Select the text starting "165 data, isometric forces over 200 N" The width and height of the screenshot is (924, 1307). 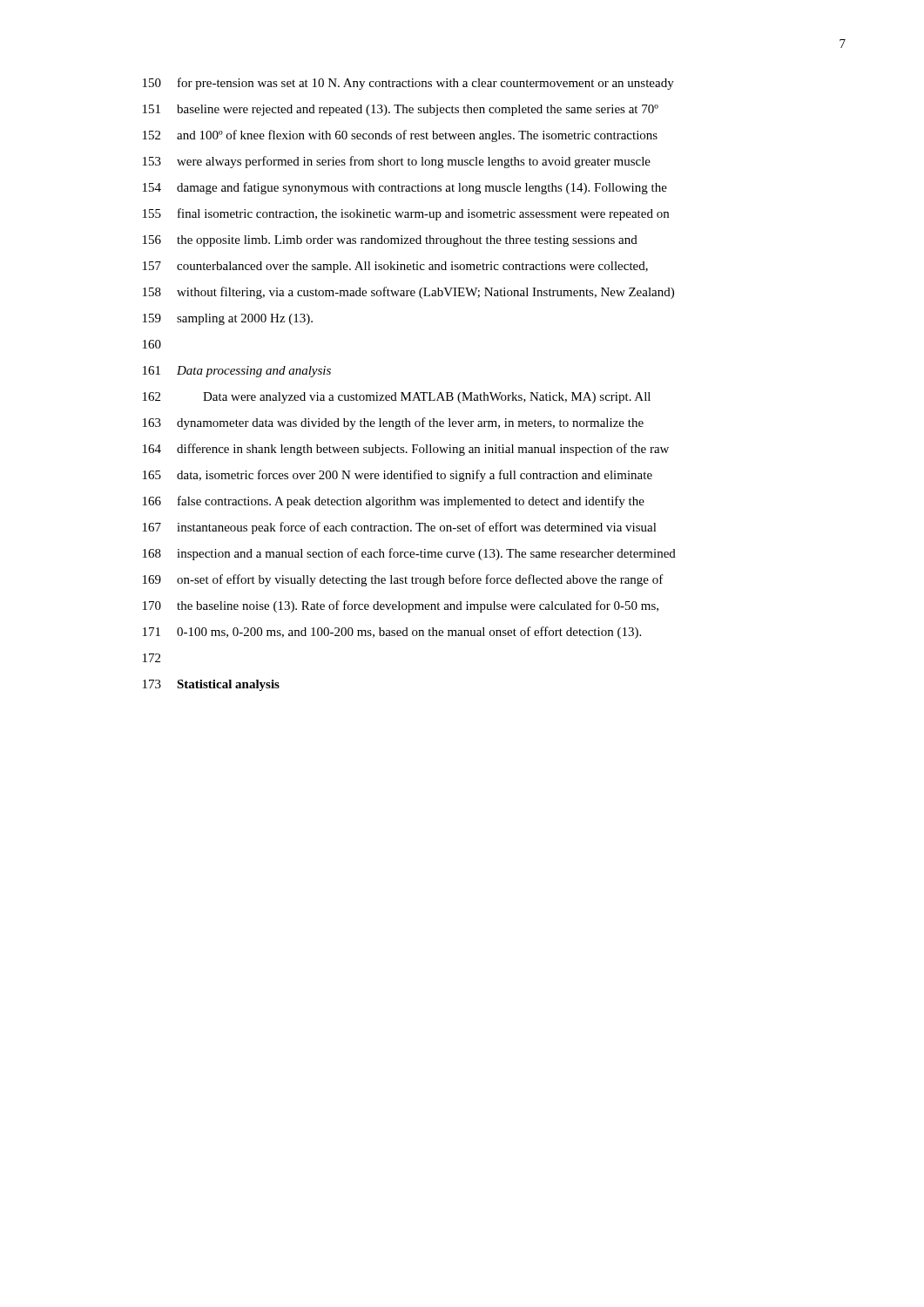click(x=479, y=475)
